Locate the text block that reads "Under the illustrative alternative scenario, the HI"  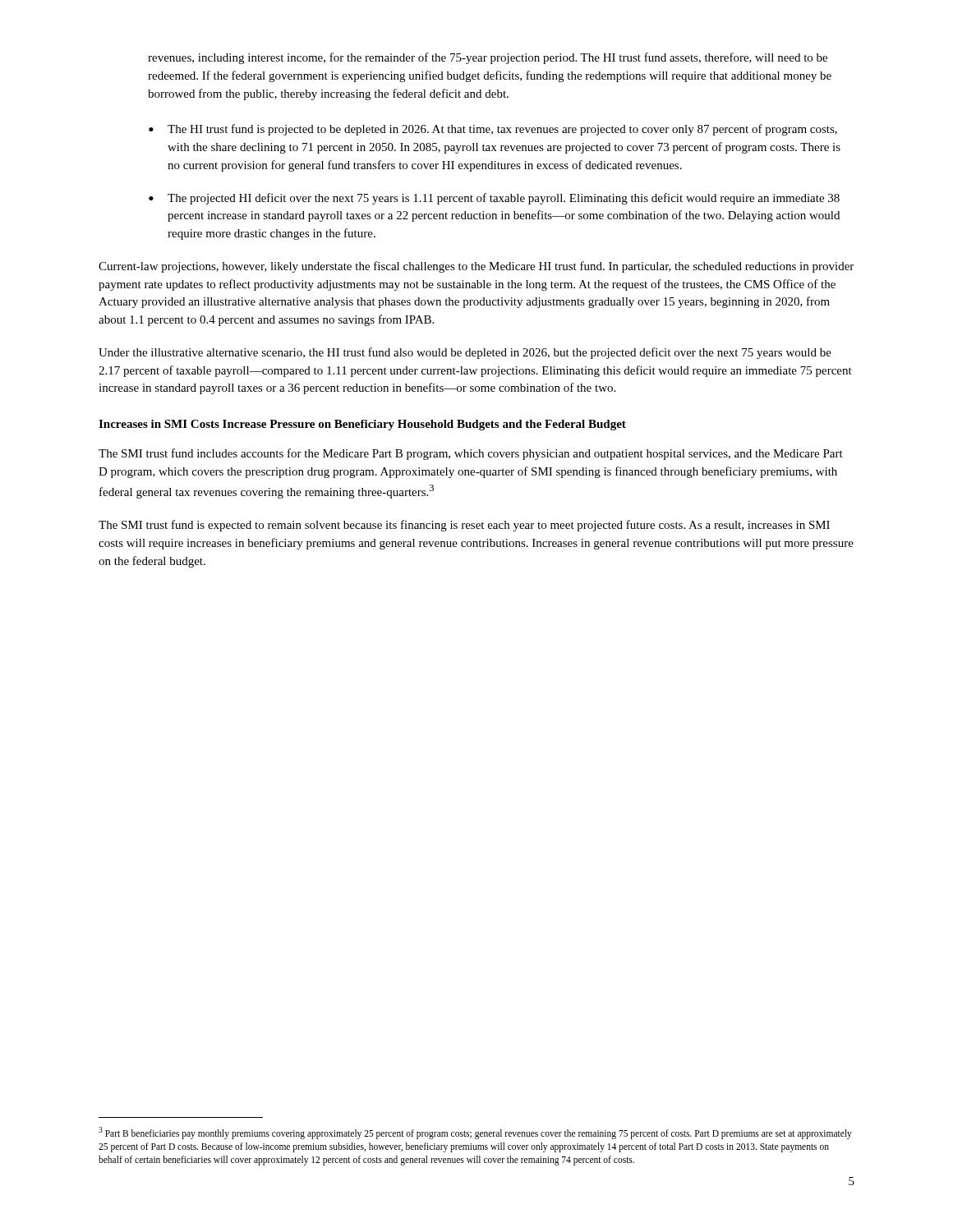tap(475, 370)
